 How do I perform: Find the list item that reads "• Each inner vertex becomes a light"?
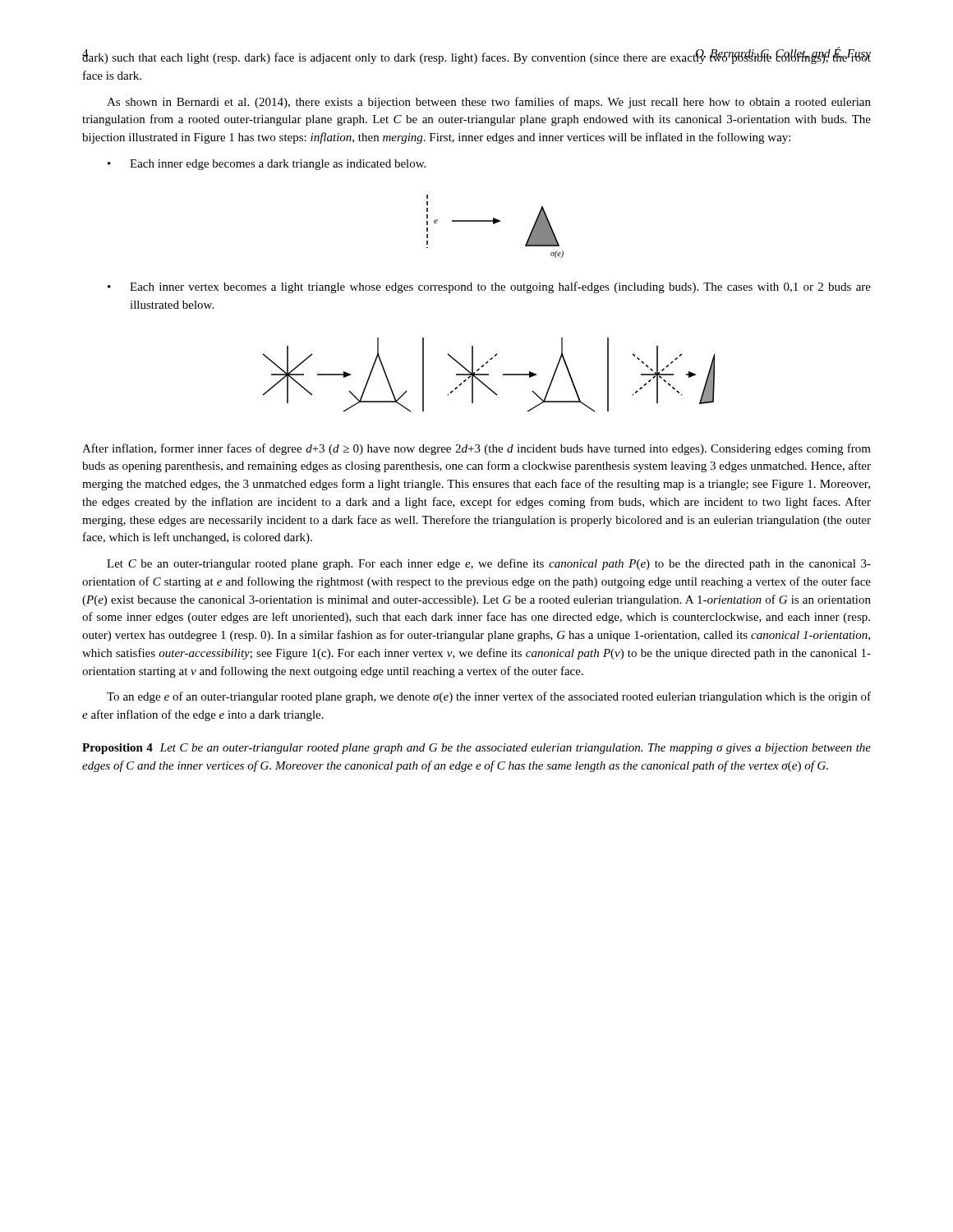489,297
